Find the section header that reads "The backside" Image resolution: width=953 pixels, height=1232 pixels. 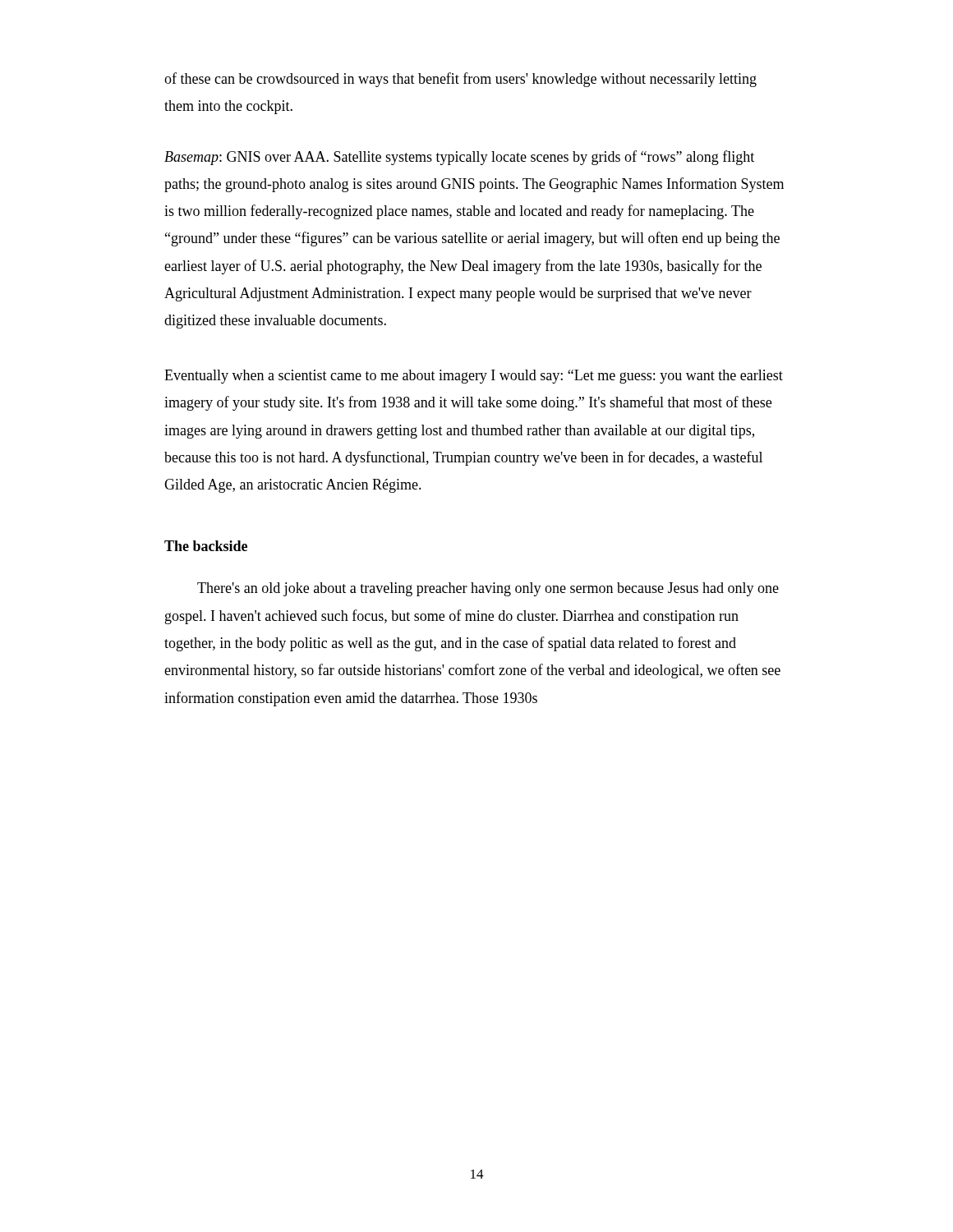pos(206,547)
